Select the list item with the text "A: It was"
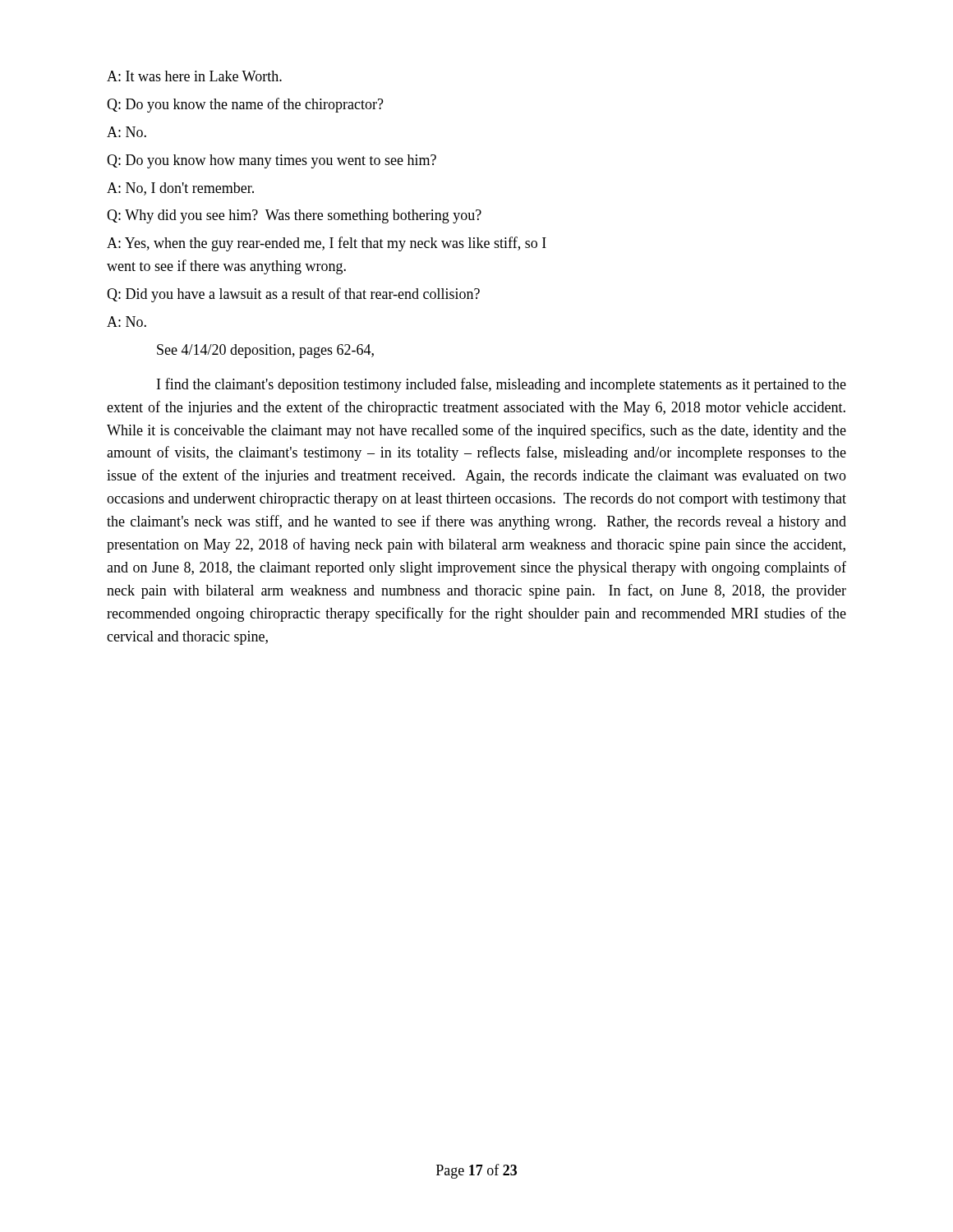This screenshot has width=953, height=1232. (195, 76)
